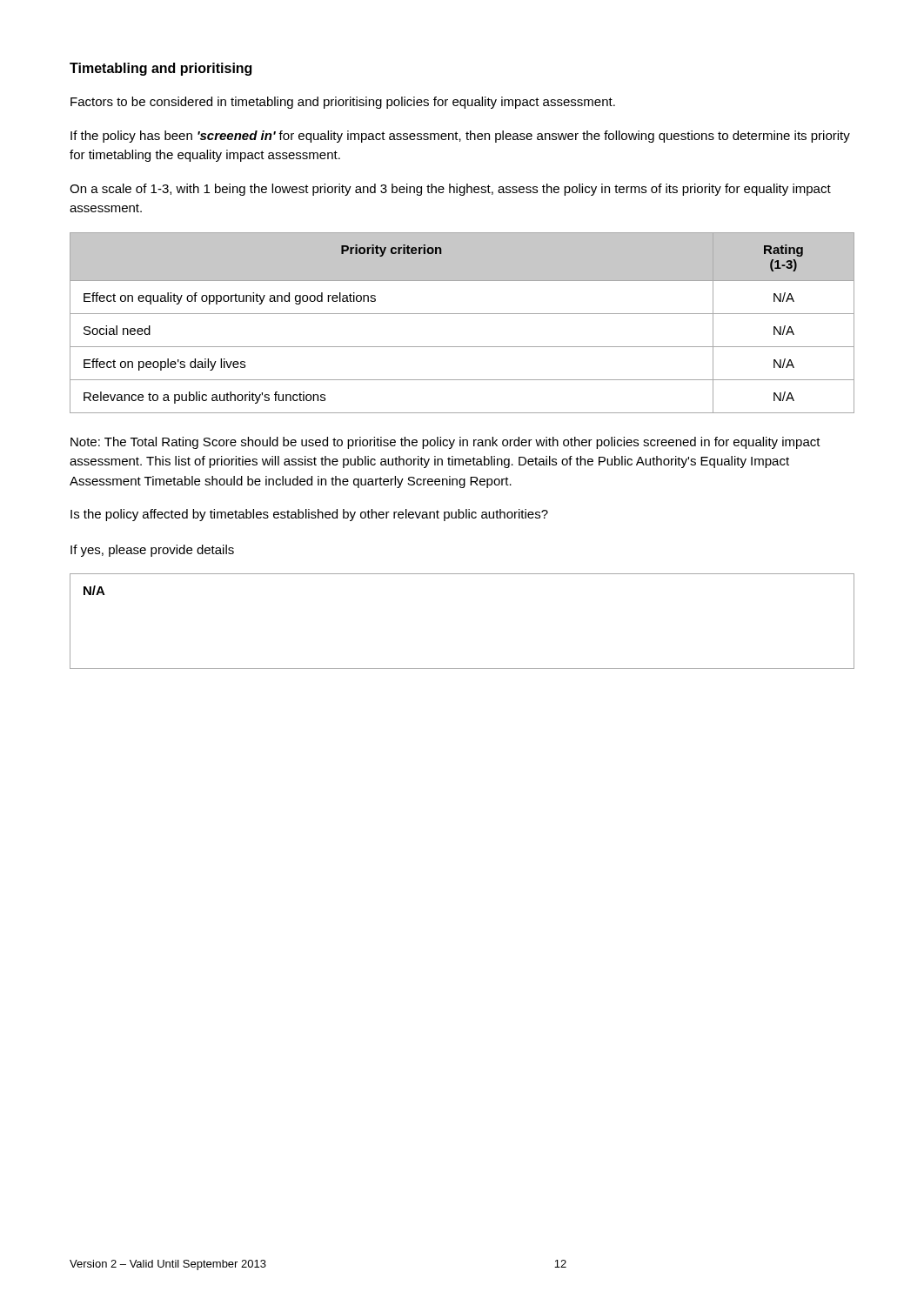
Task: Find the element starting "If the policy"
Action: click(460, 145)
